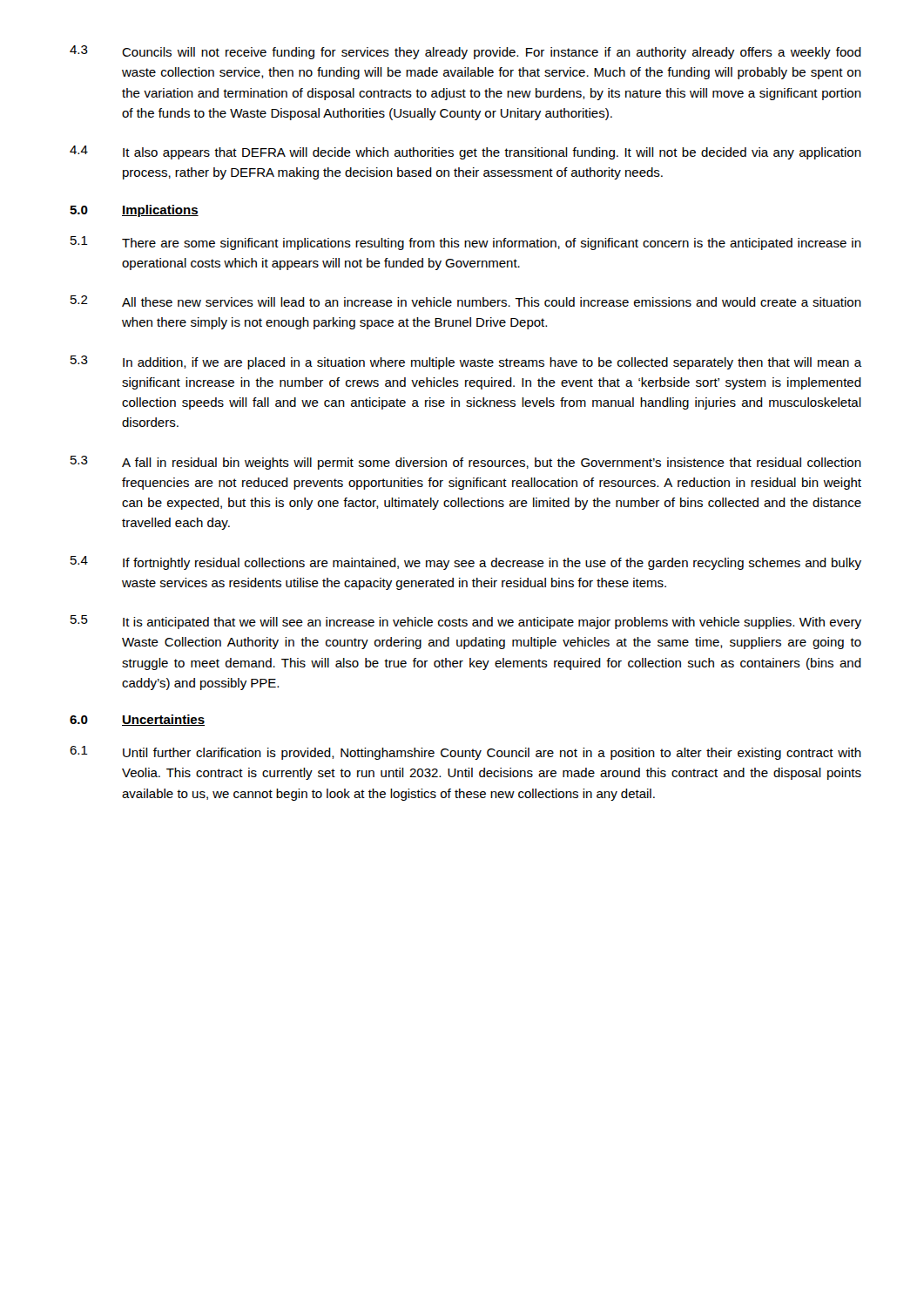
Task: Find "6.0 Uncertainties" on this page
Action: (137, 719)
